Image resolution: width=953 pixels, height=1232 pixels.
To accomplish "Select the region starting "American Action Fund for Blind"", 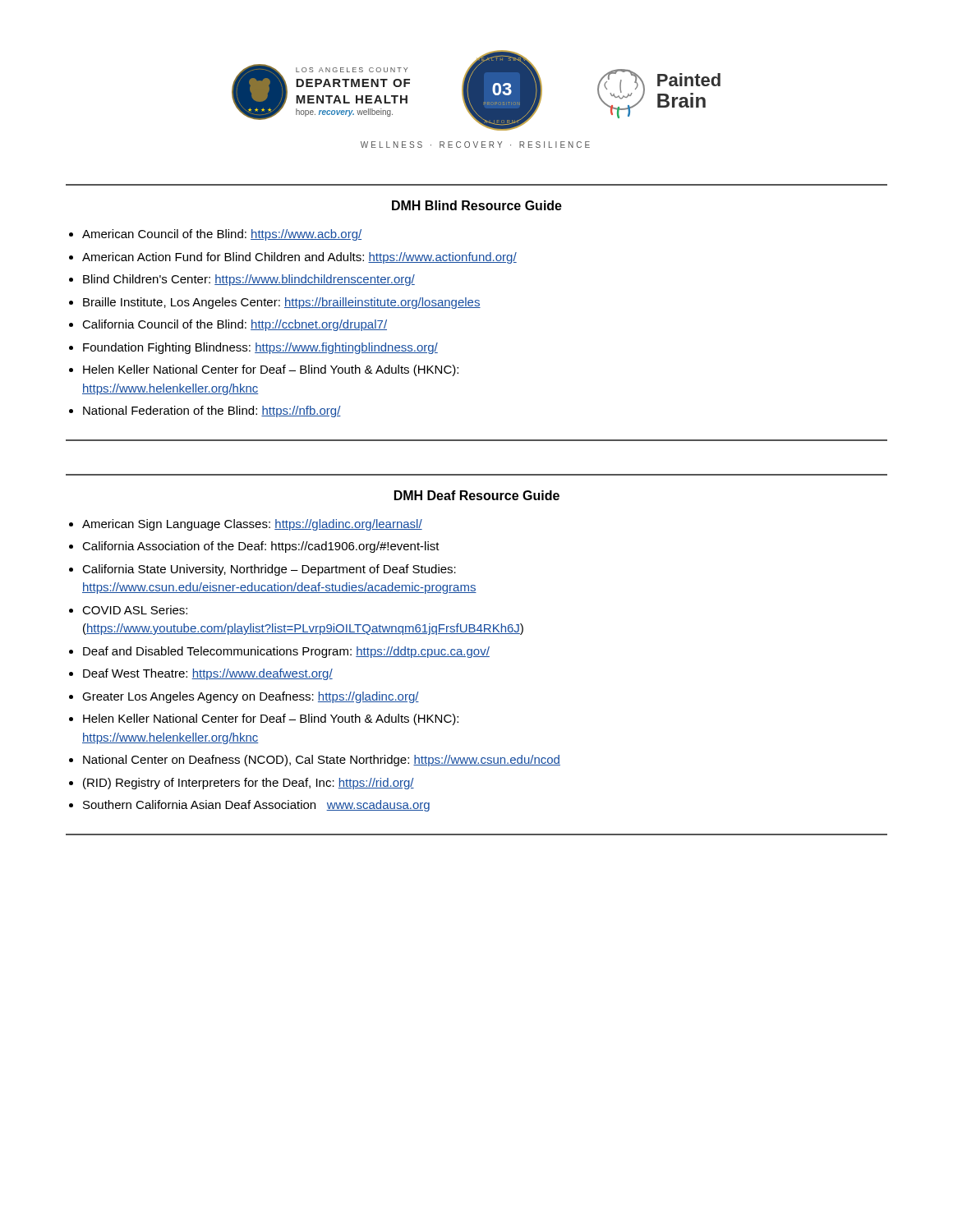I will [x=299, y=256].
